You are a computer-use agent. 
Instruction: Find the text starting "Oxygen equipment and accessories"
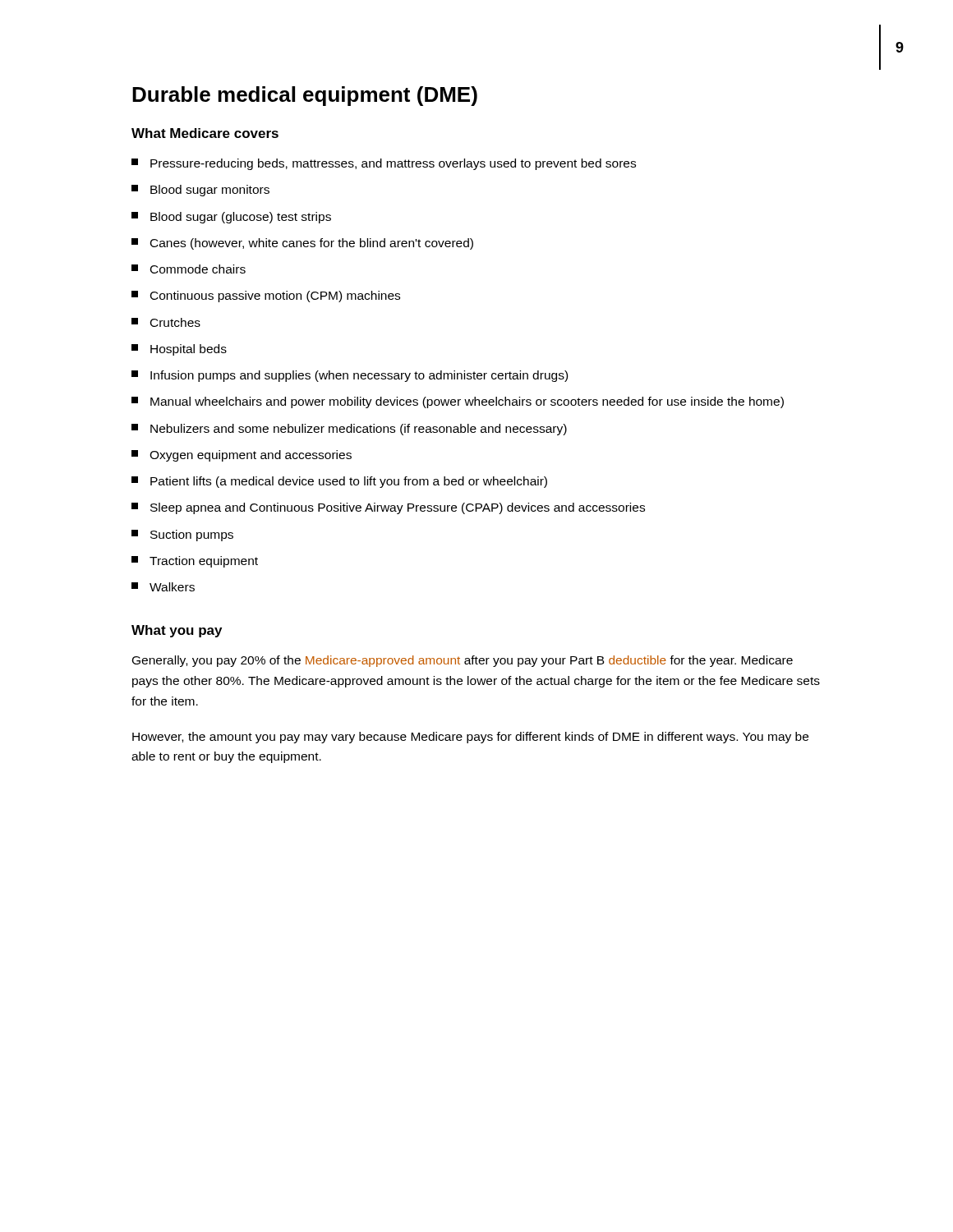242,455
